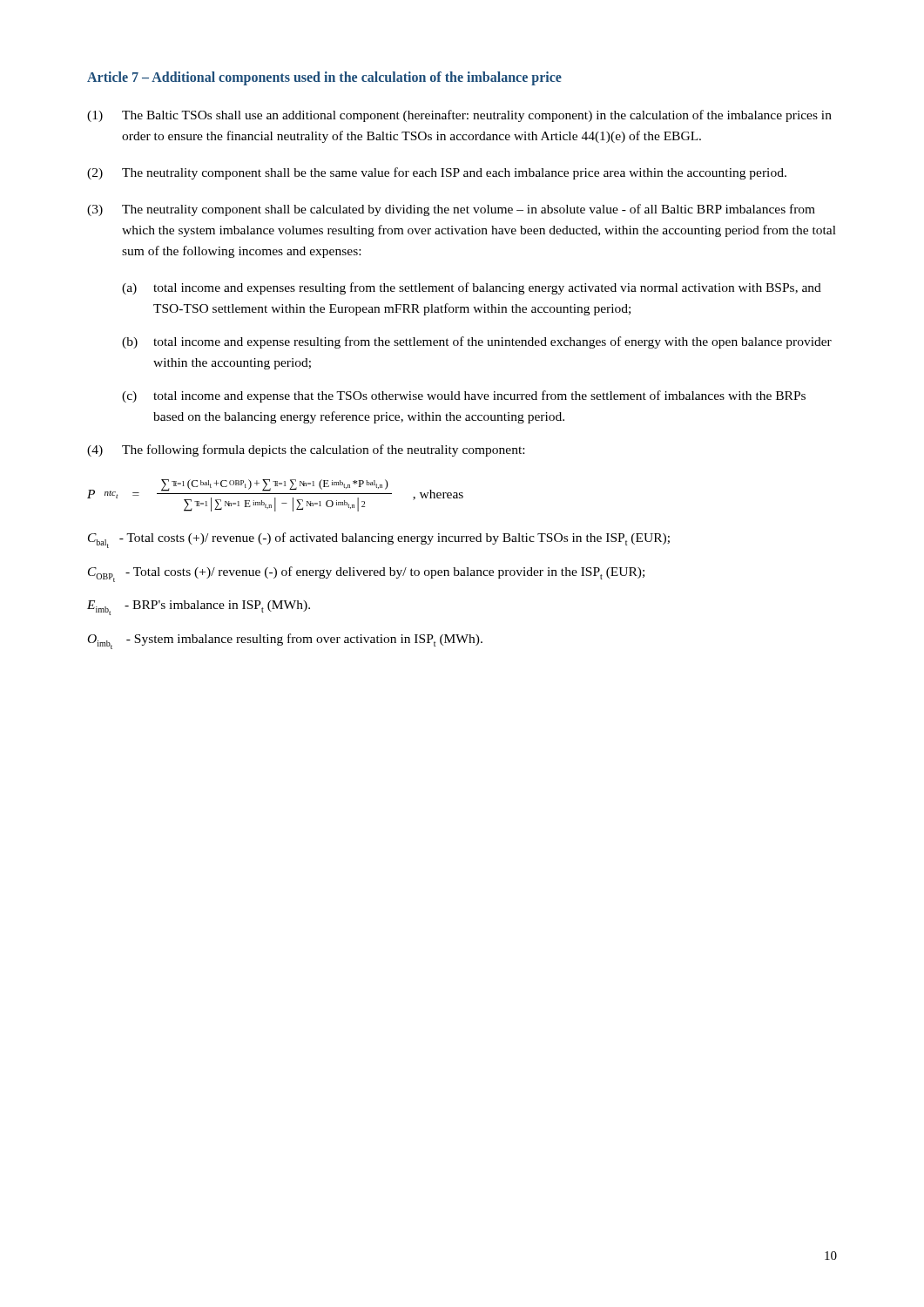Find the block on this page that starts "(4) The following formula"
Screen dimensions: 1307x924
coord(462,450)
